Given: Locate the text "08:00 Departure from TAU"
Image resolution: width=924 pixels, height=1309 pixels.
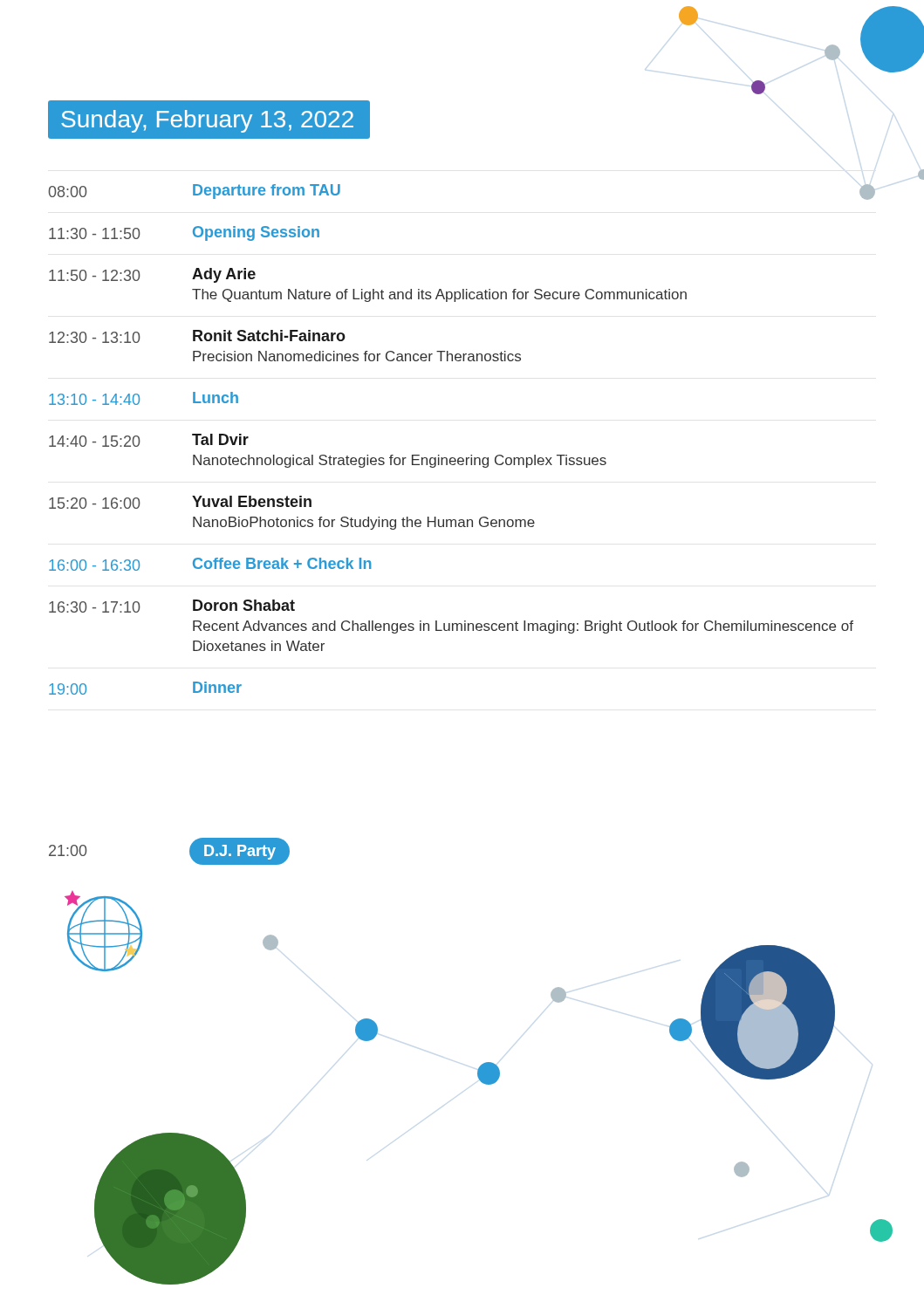Looking at the screenshot, I should coord(68,190).
